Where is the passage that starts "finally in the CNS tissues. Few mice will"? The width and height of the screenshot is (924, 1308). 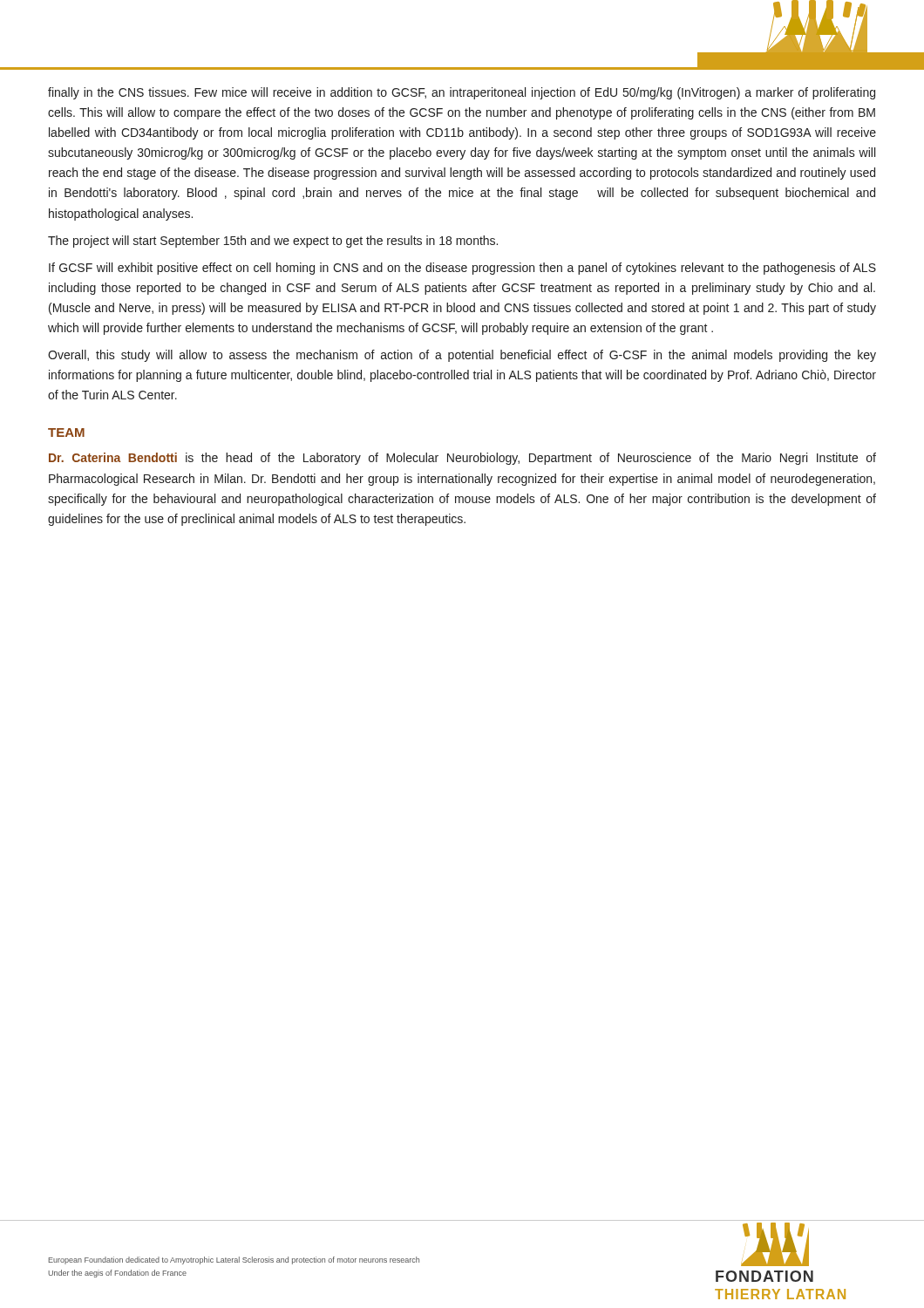[x=462, y=153]
